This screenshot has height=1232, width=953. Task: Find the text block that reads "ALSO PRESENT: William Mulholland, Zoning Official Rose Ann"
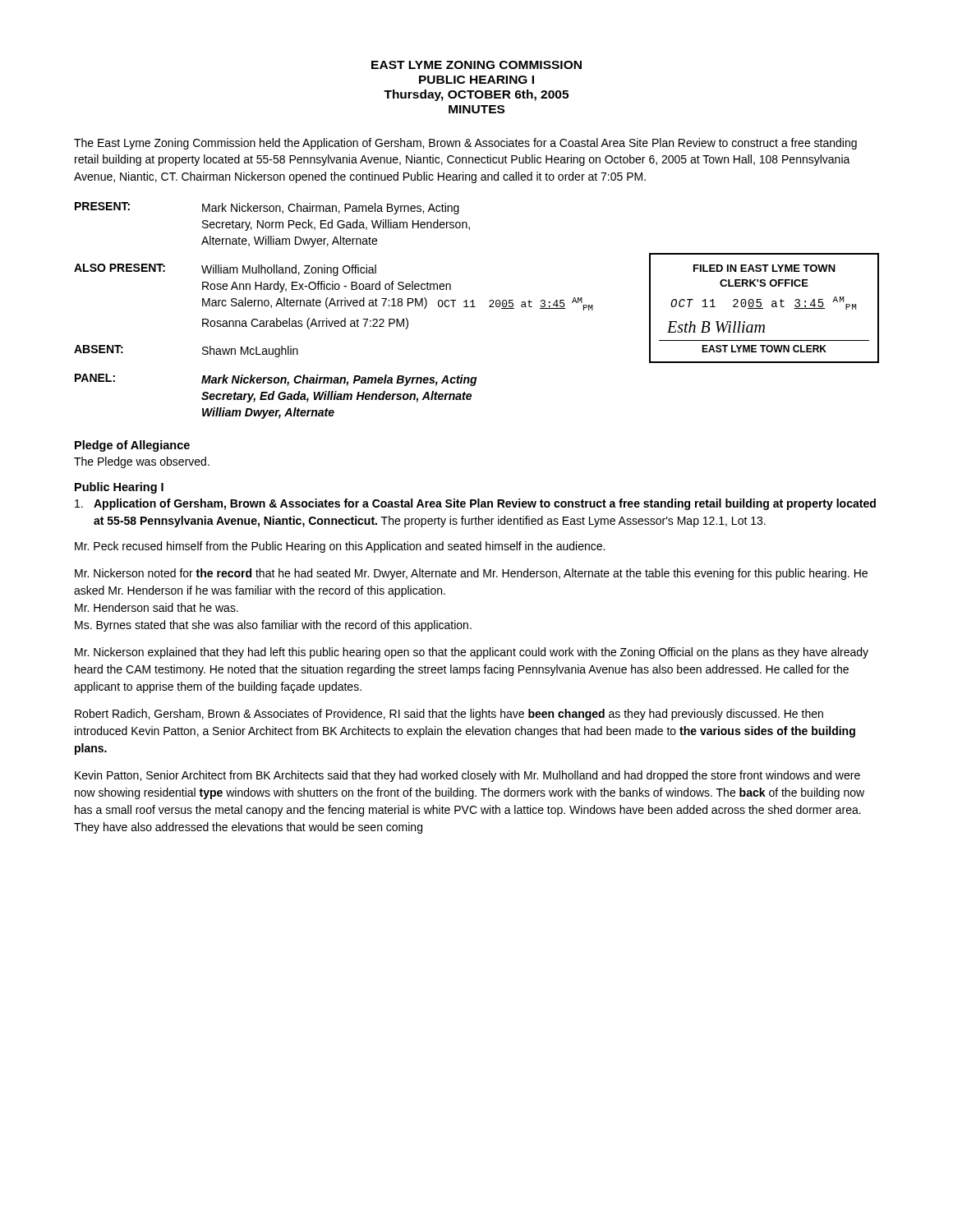click(476, 296)
